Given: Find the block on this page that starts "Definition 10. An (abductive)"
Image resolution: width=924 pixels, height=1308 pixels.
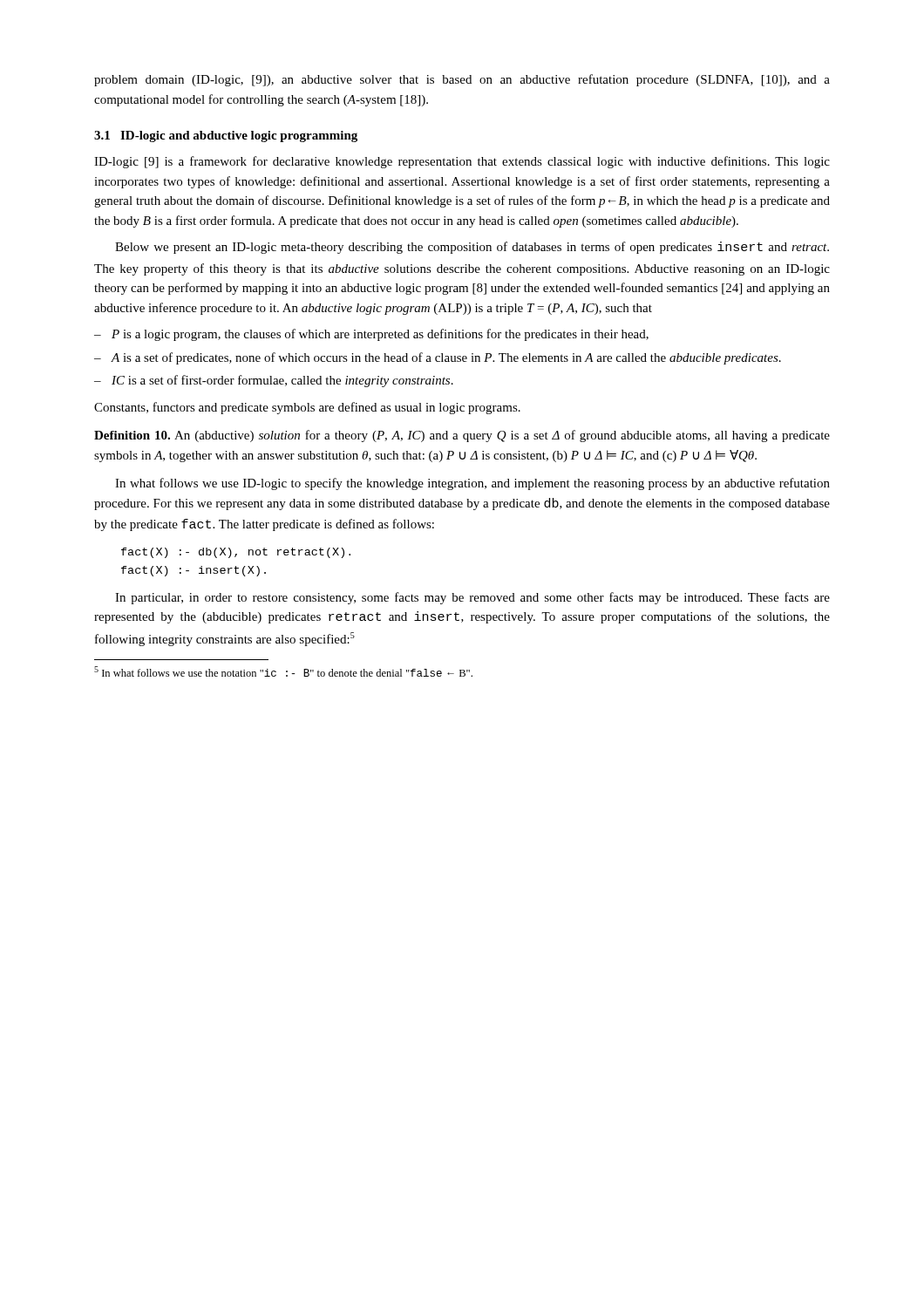Looking at the screenshot, I should coord(462,445).
